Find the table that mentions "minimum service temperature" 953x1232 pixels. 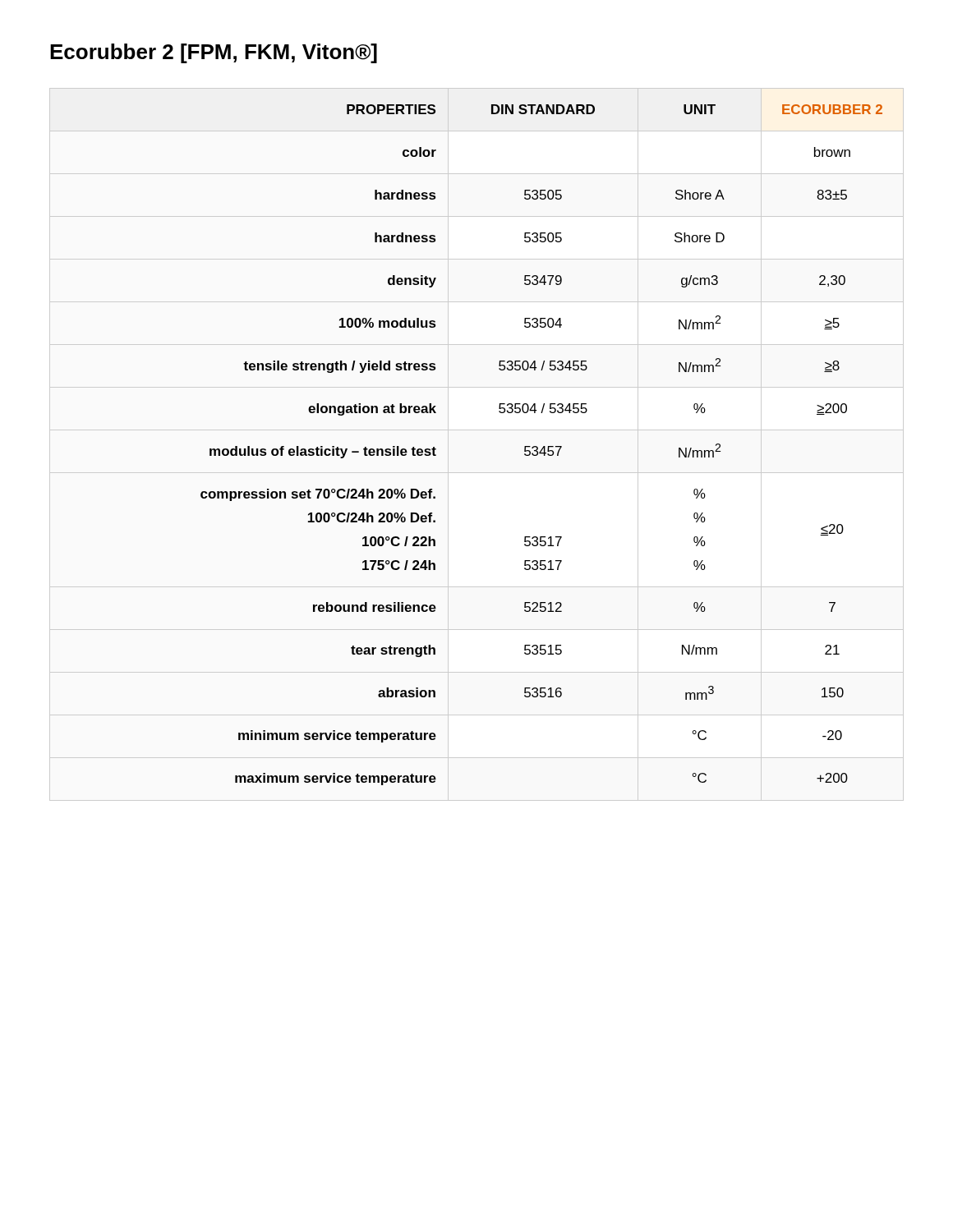(476, 444)
